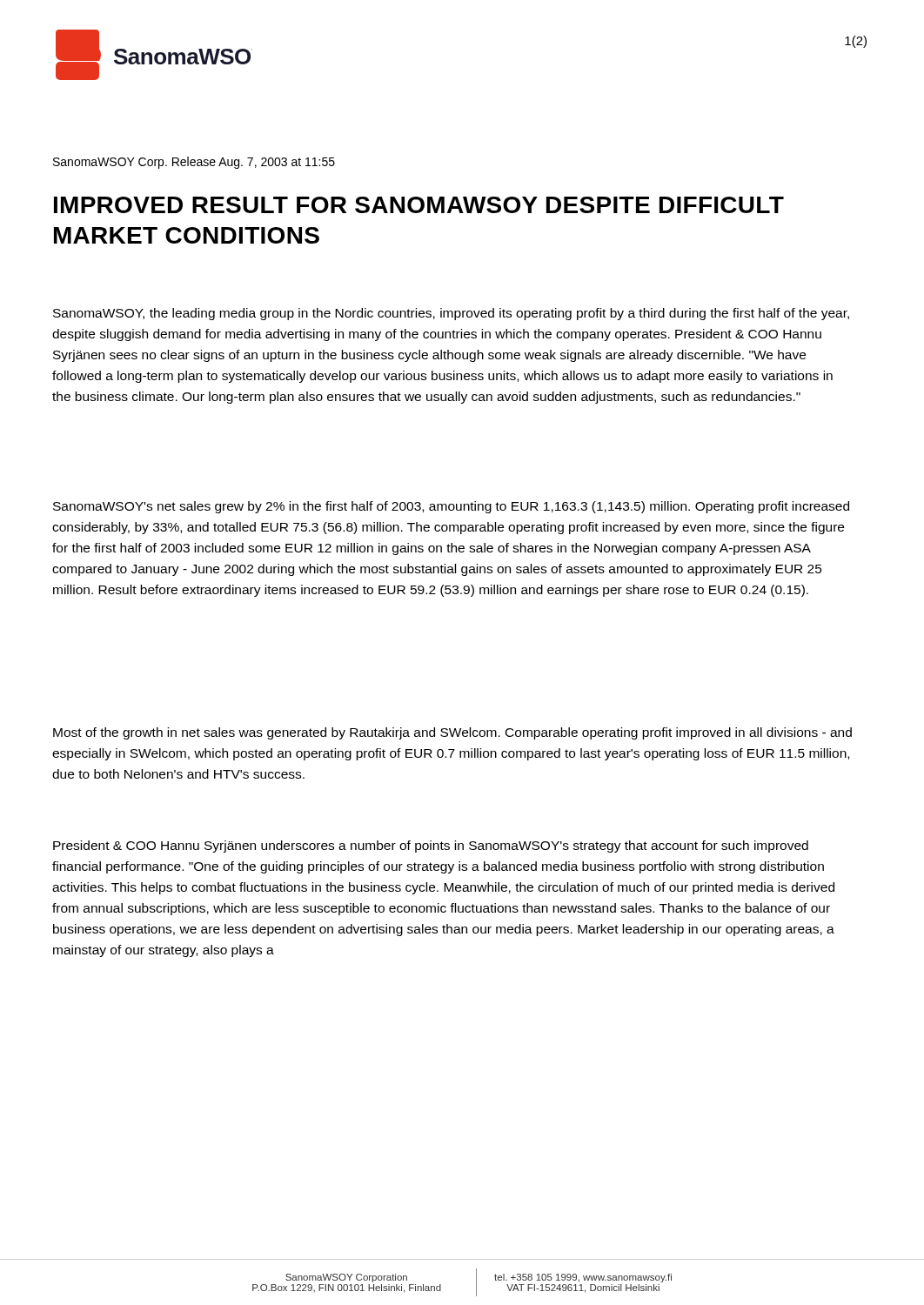Point to the element starting "President & COO Hannu Syrjänen underscores a"
Image resolution: width=924 pixels, height=1305 pixels.
(x=444, y=897)
